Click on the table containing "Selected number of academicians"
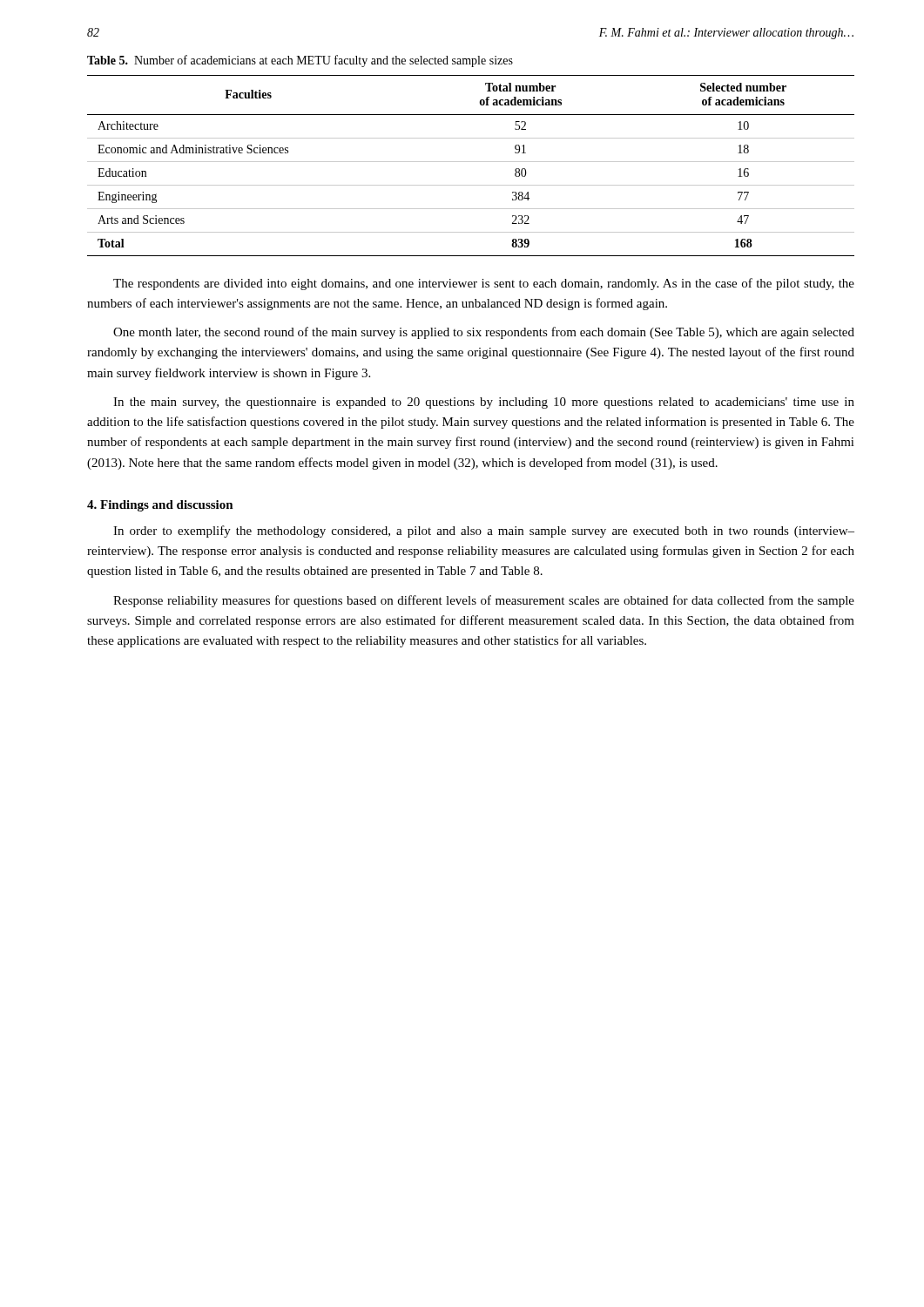 pos(471,165)
